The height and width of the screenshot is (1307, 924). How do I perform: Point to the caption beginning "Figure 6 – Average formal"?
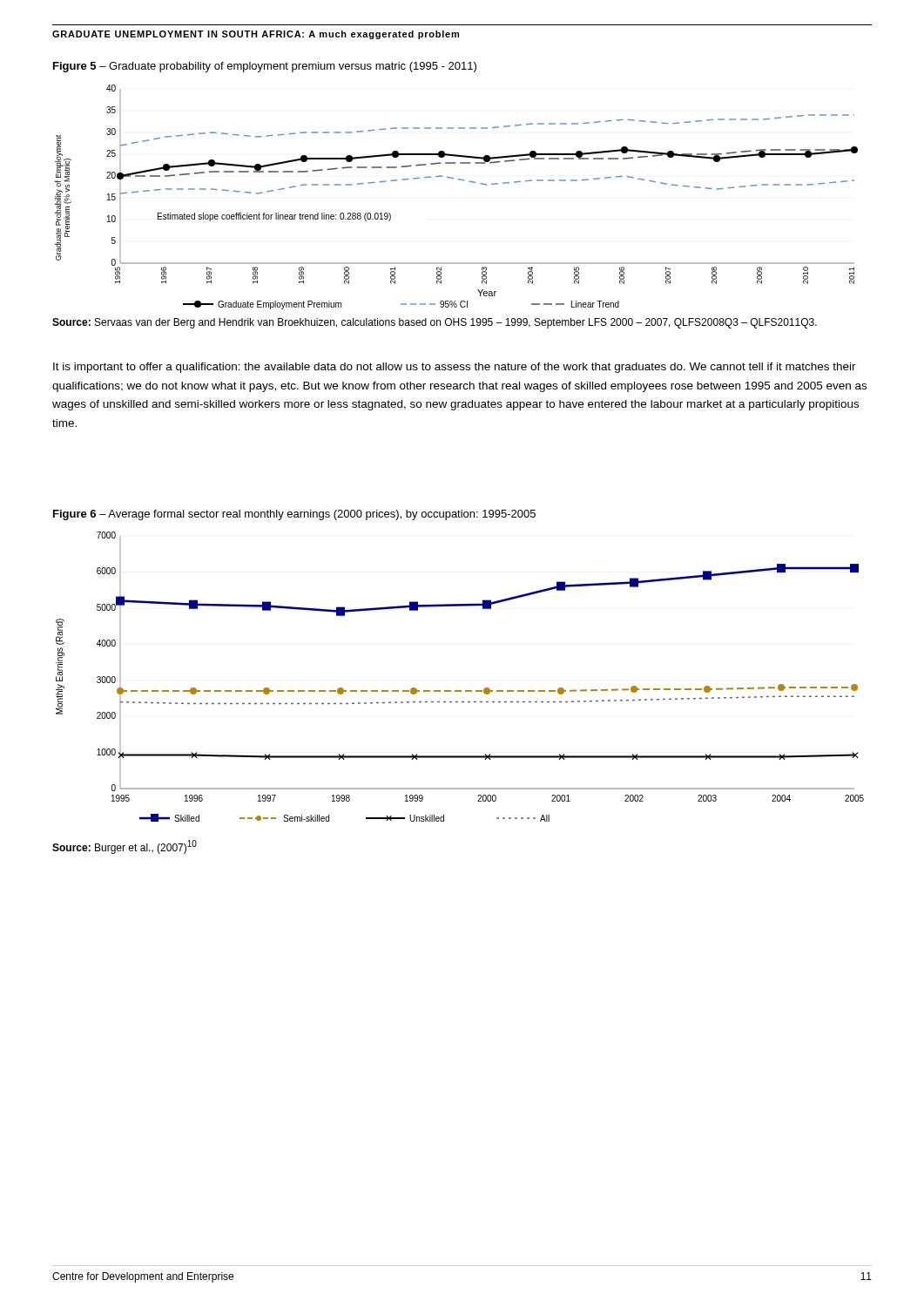click(294, 514)
